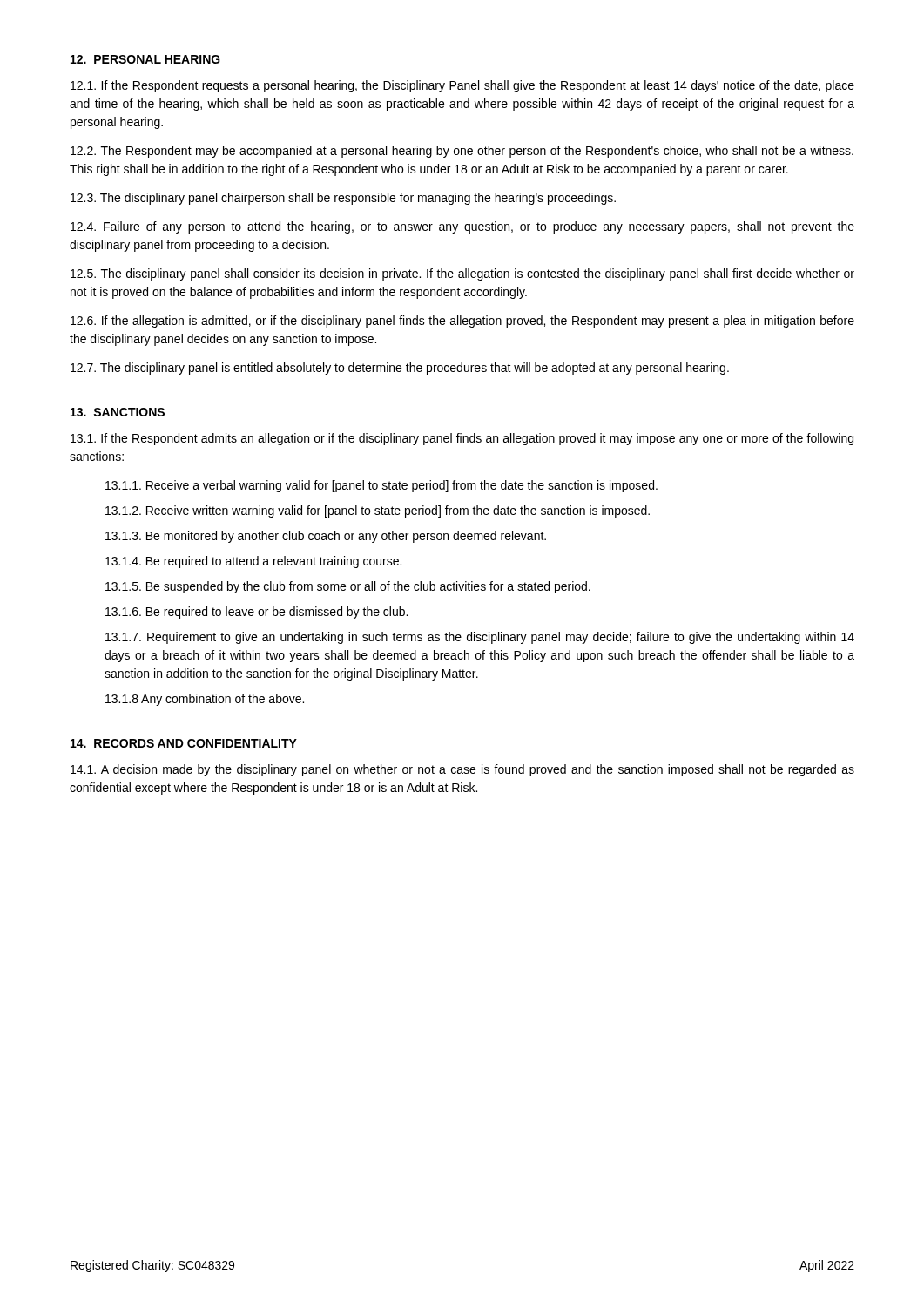Select the text starting "13.1.1. Receive a verbal"

pos(381,485)
